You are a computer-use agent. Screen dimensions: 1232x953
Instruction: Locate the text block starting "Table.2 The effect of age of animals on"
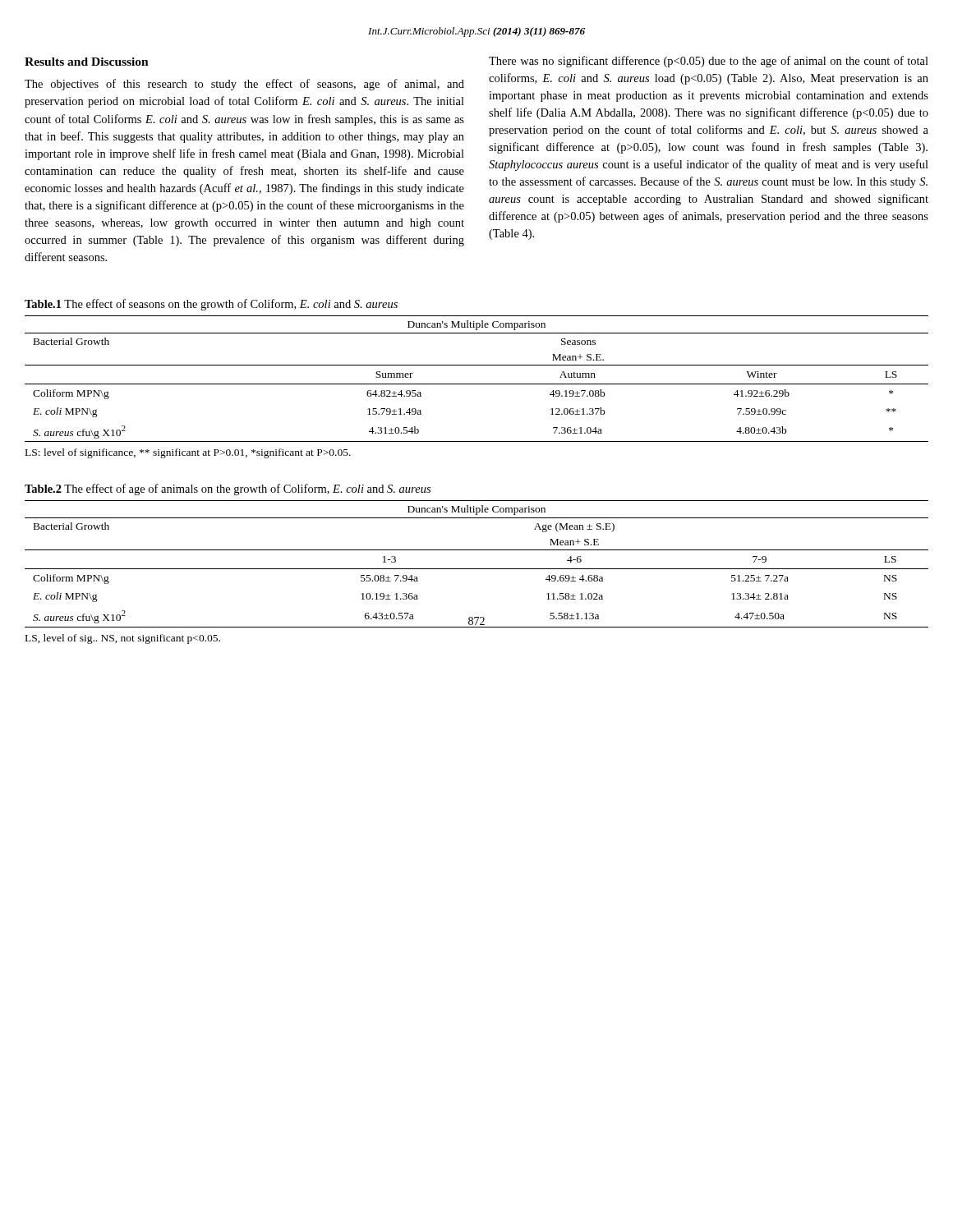(228, 489)
